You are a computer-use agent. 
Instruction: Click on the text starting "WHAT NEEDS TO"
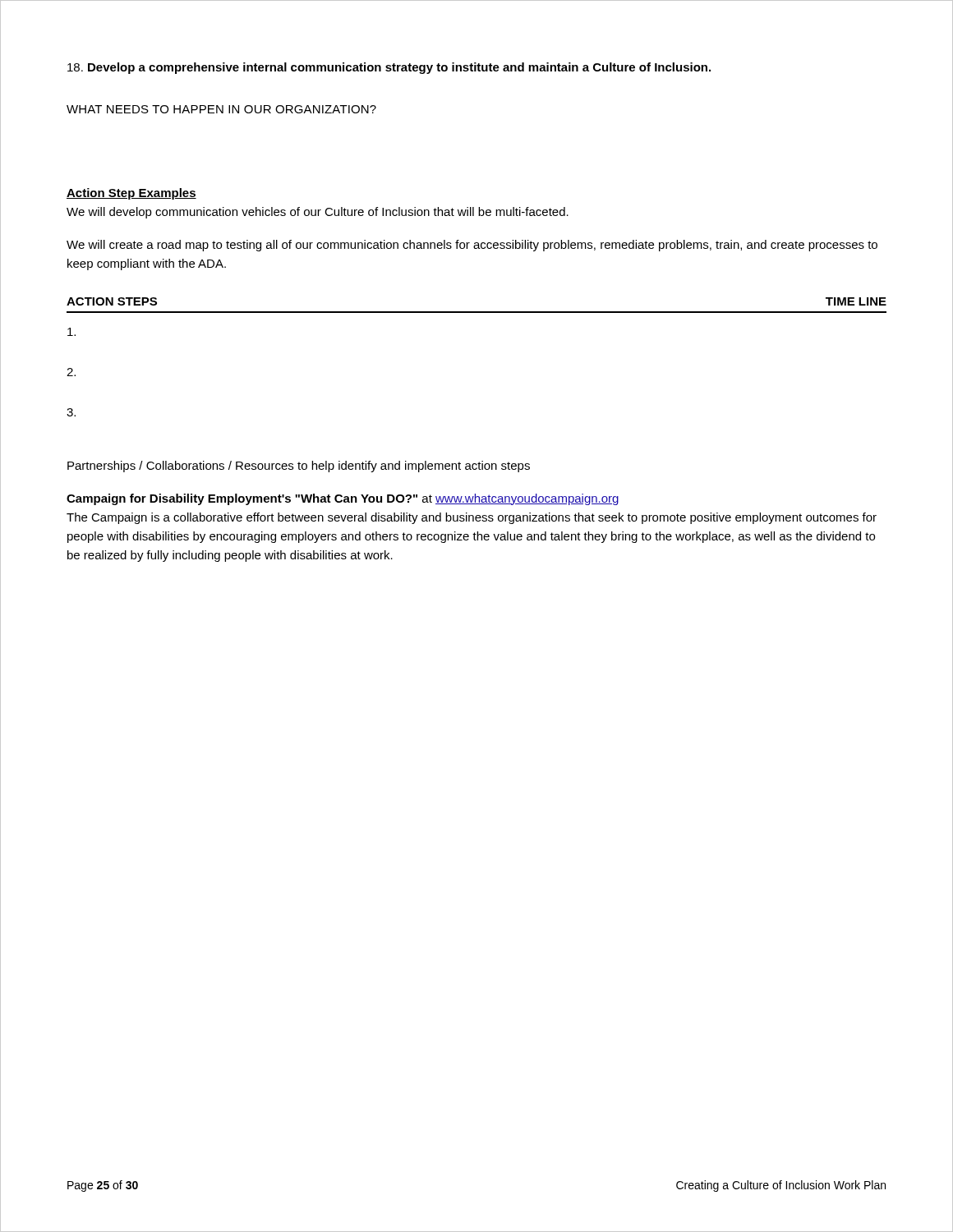coord(222,108)
